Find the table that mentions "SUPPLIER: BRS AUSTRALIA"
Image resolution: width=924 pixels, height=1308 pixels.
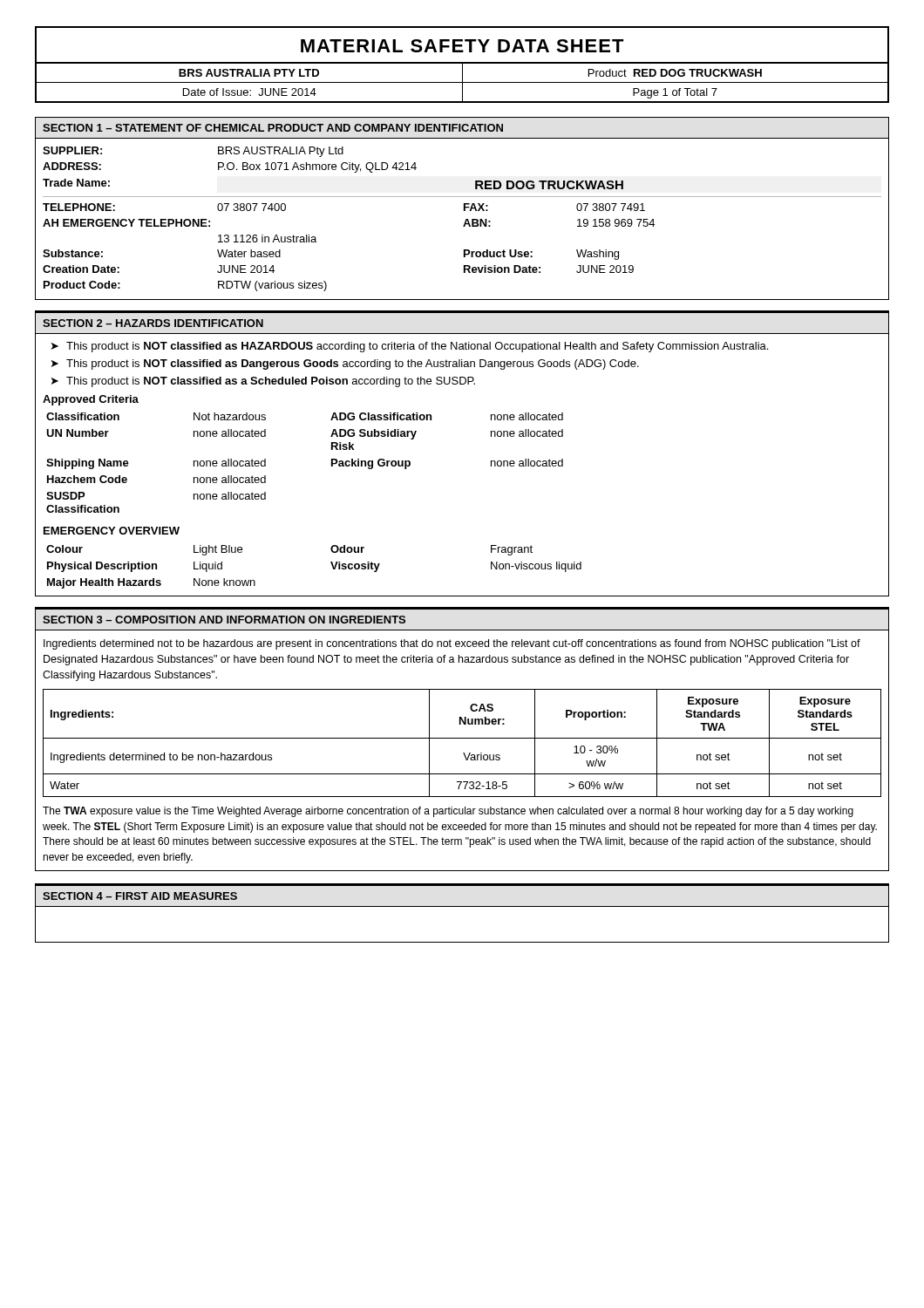click(462, 219)
